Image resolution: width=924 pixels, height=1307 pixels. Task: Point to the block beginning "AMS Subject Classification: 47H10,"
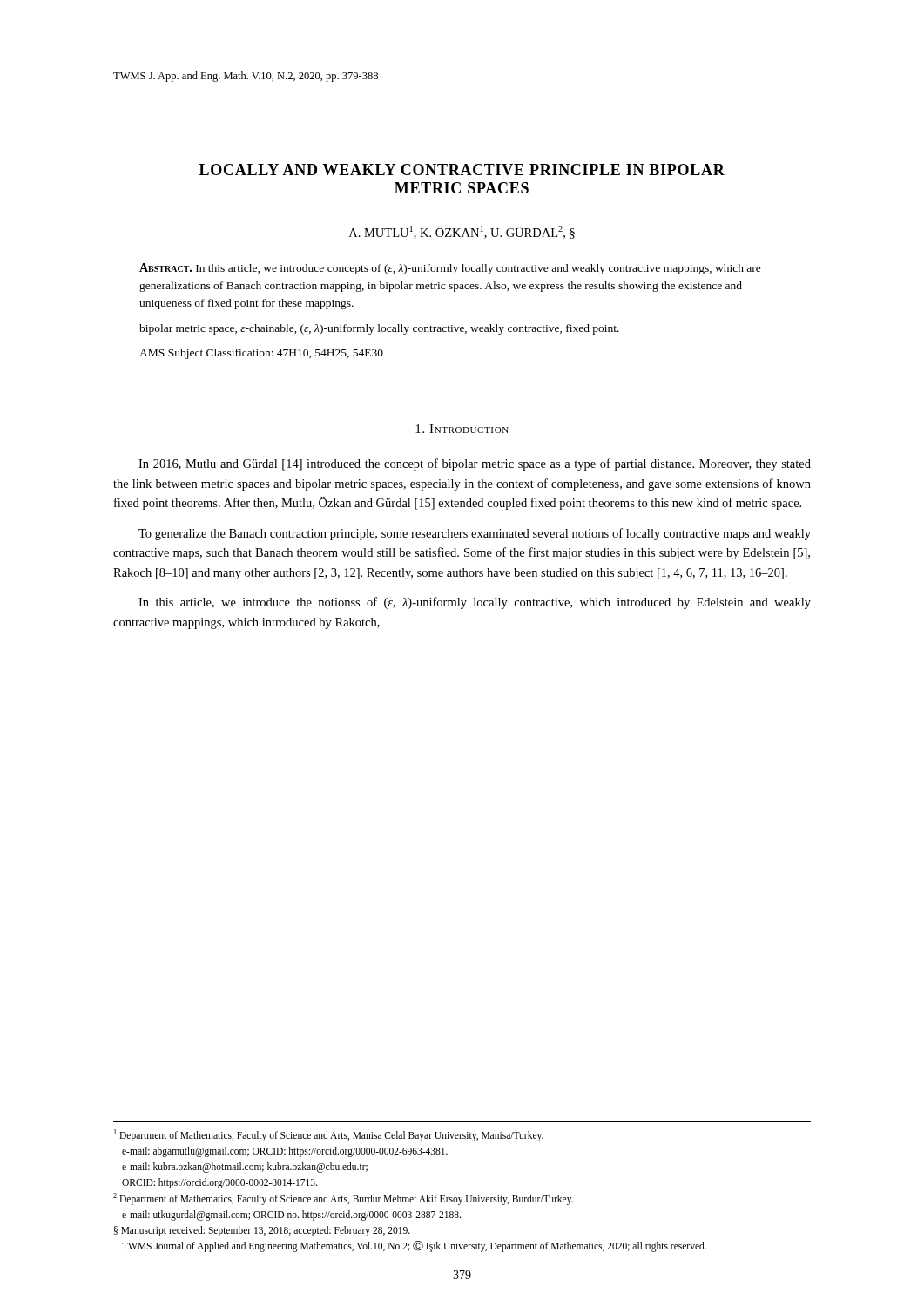[261, 352]
